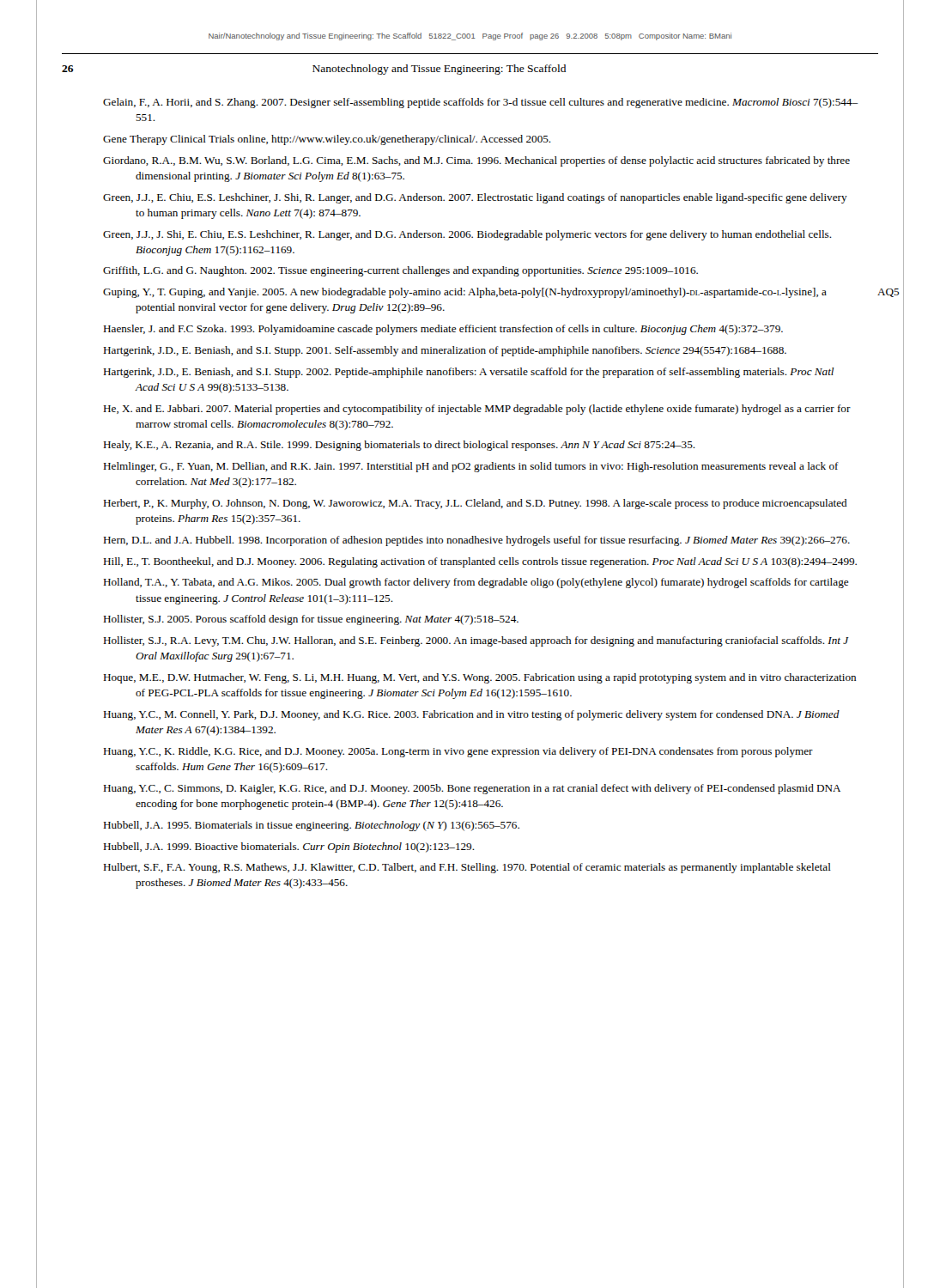Select the list item containing "Healy, K.E., A. Rezania, and R.A. Stile. 1999."
Viewport: 940px width, 1288px height.
[399, 445]
